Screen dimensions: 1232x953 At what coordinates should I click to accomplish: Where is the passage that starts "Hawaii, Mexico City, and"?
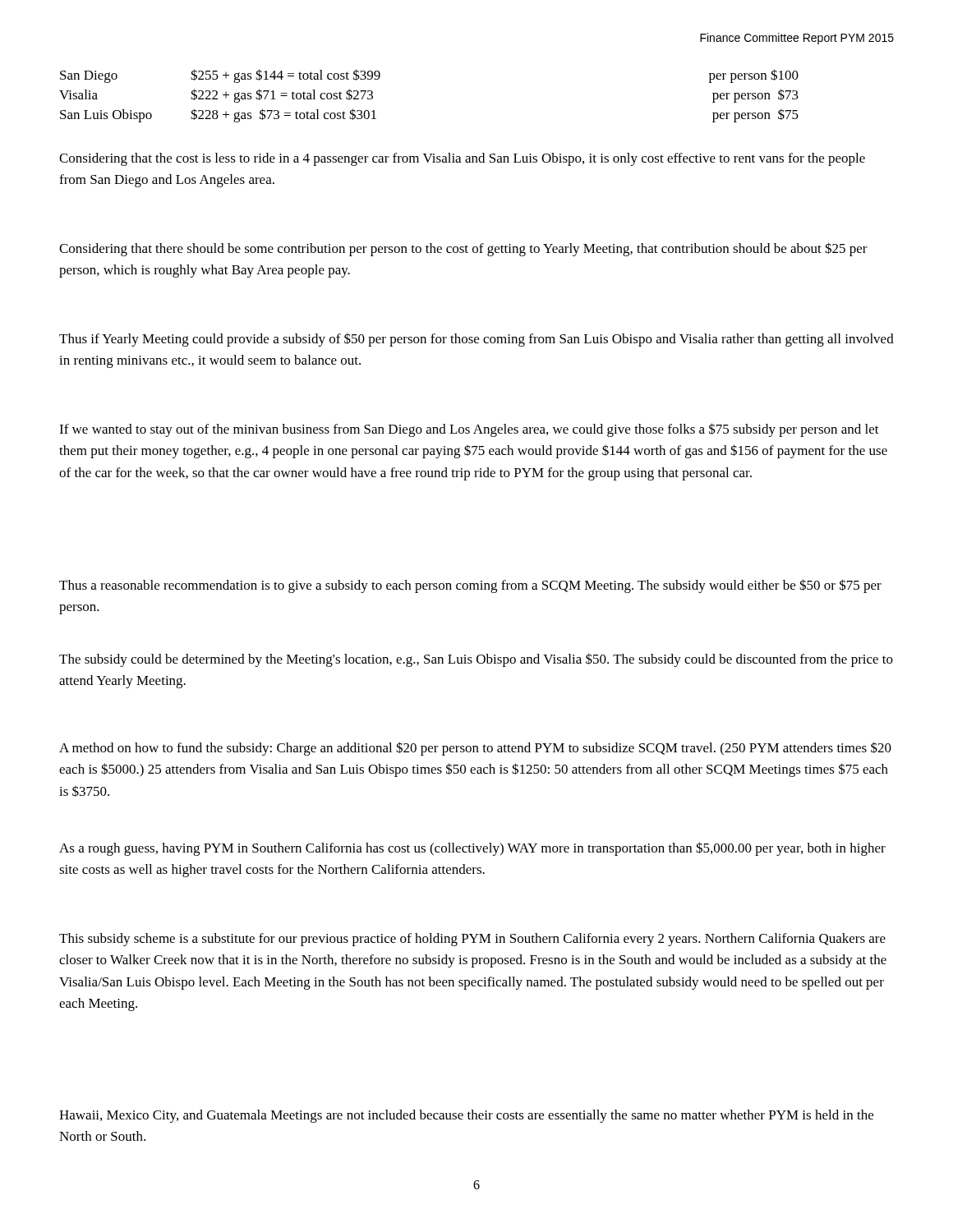click(x=467, y=1126)
